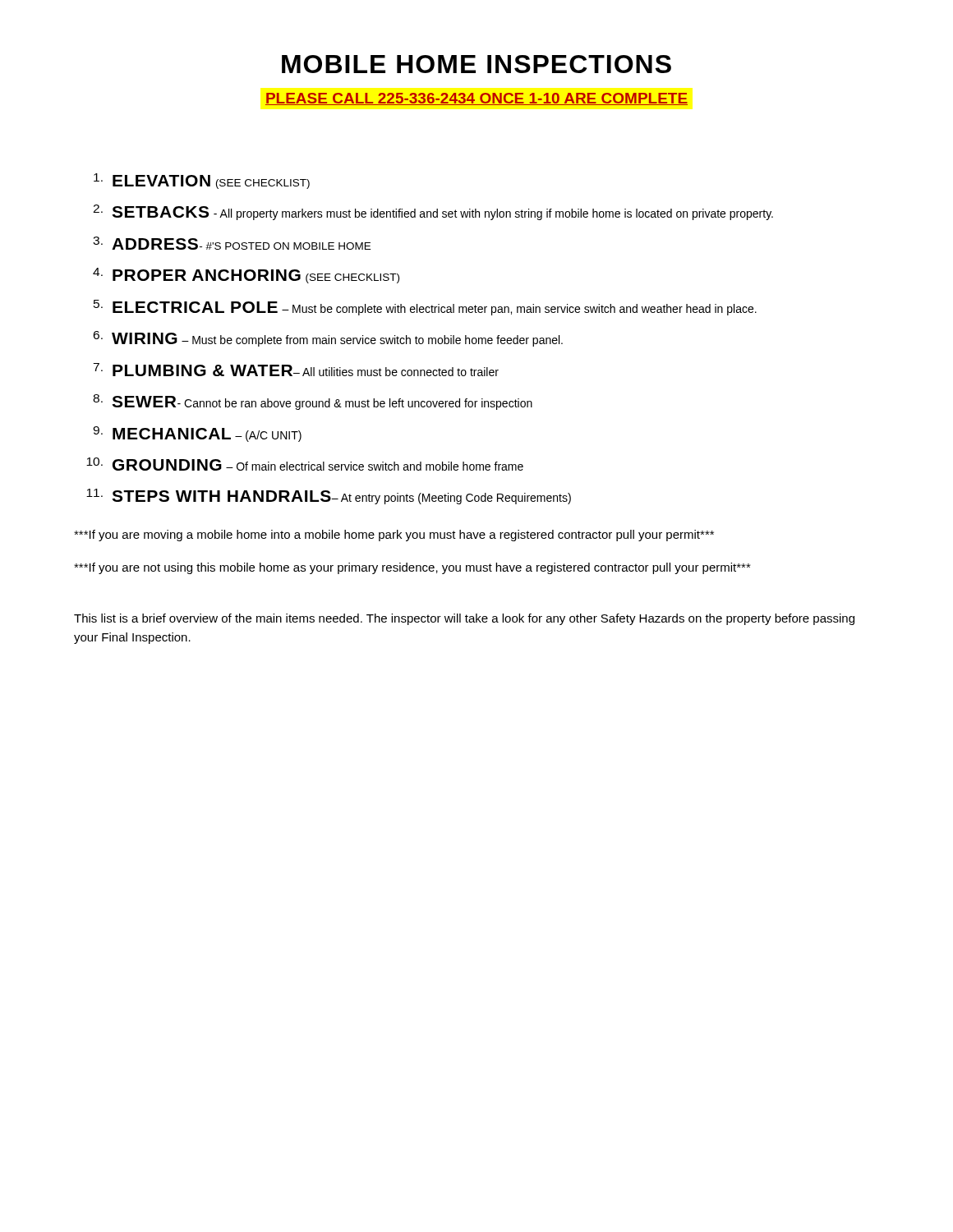The height and width of the screenshot is (1232, 953).
Task: Point to the block beginning "10. GROUNDING – Of"
Action: click(476, 465)
